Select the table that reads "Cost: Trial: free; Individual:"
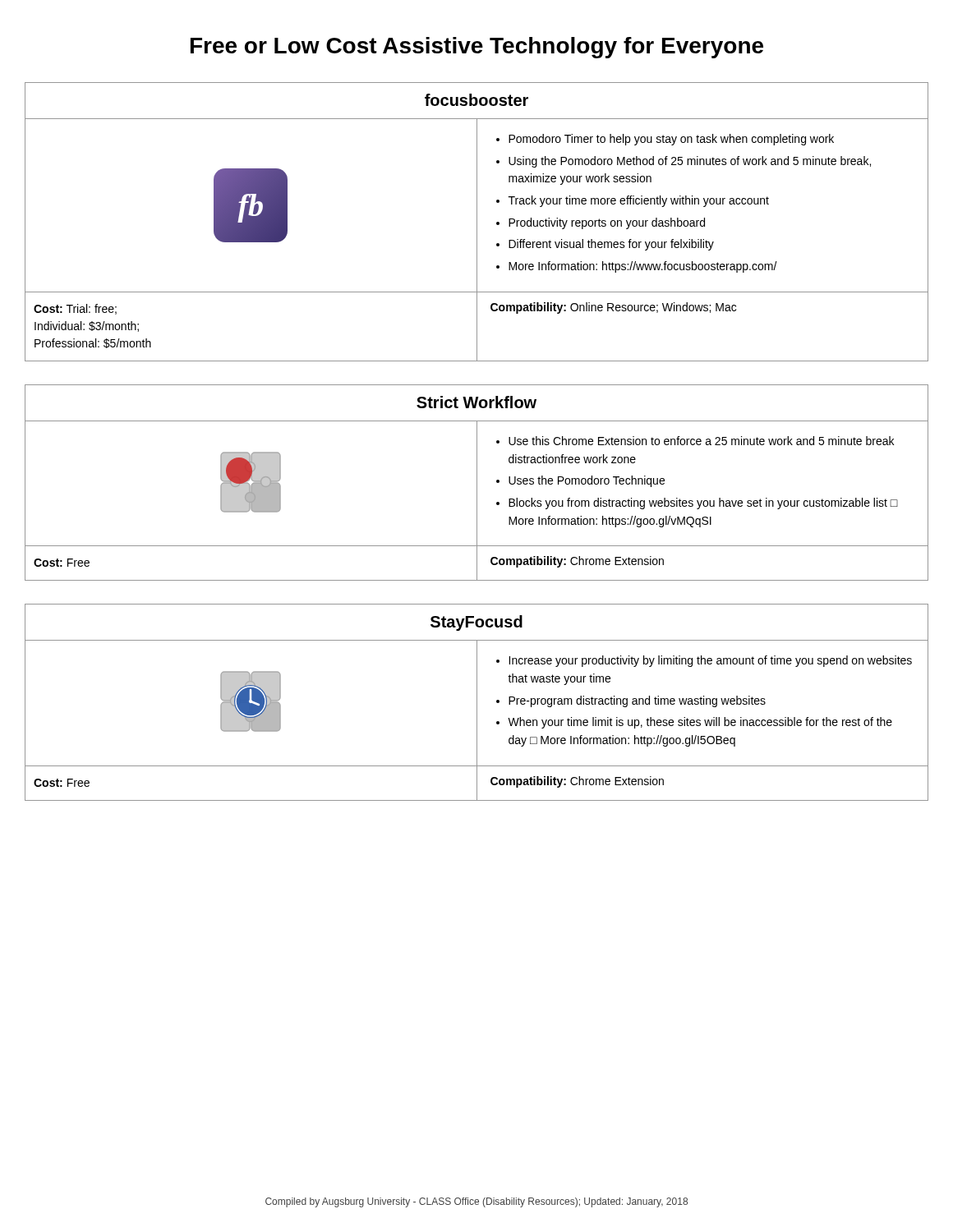 click(476, 222)
